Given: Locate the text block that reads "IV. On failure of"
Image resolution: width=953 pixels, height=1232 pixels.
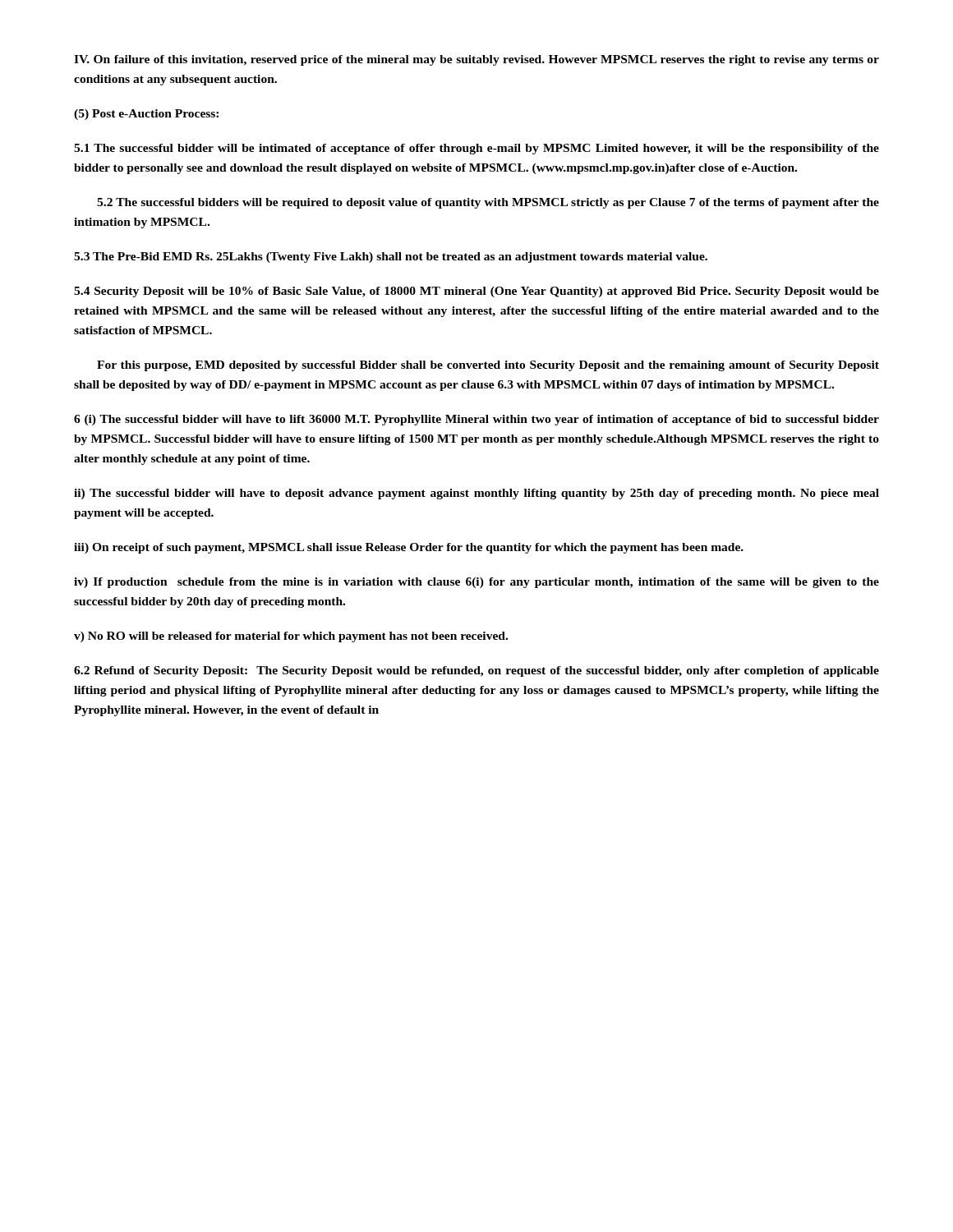Looking at the screenshot, I should 476,69.
